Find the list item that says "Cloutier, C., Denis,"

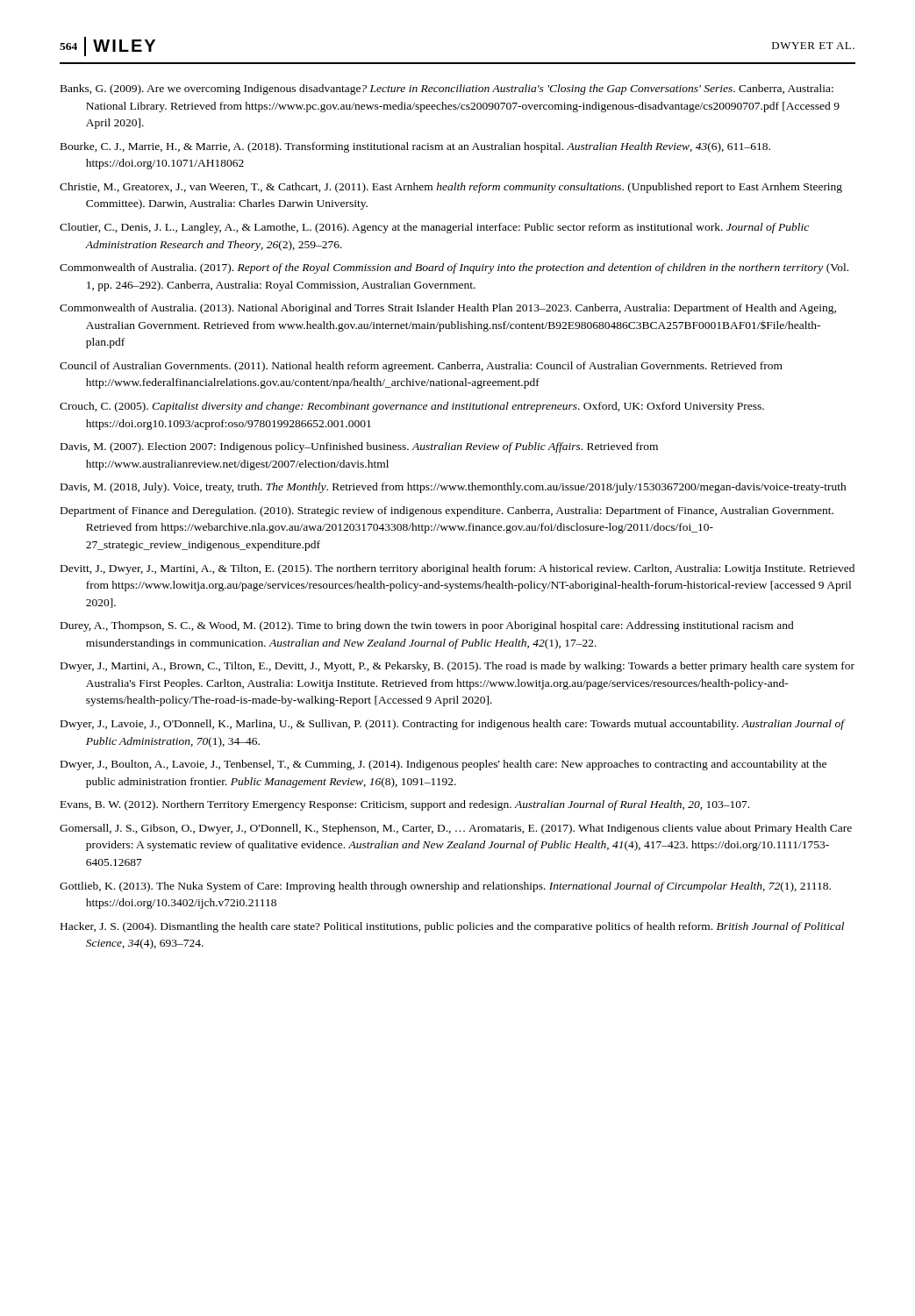434,235
